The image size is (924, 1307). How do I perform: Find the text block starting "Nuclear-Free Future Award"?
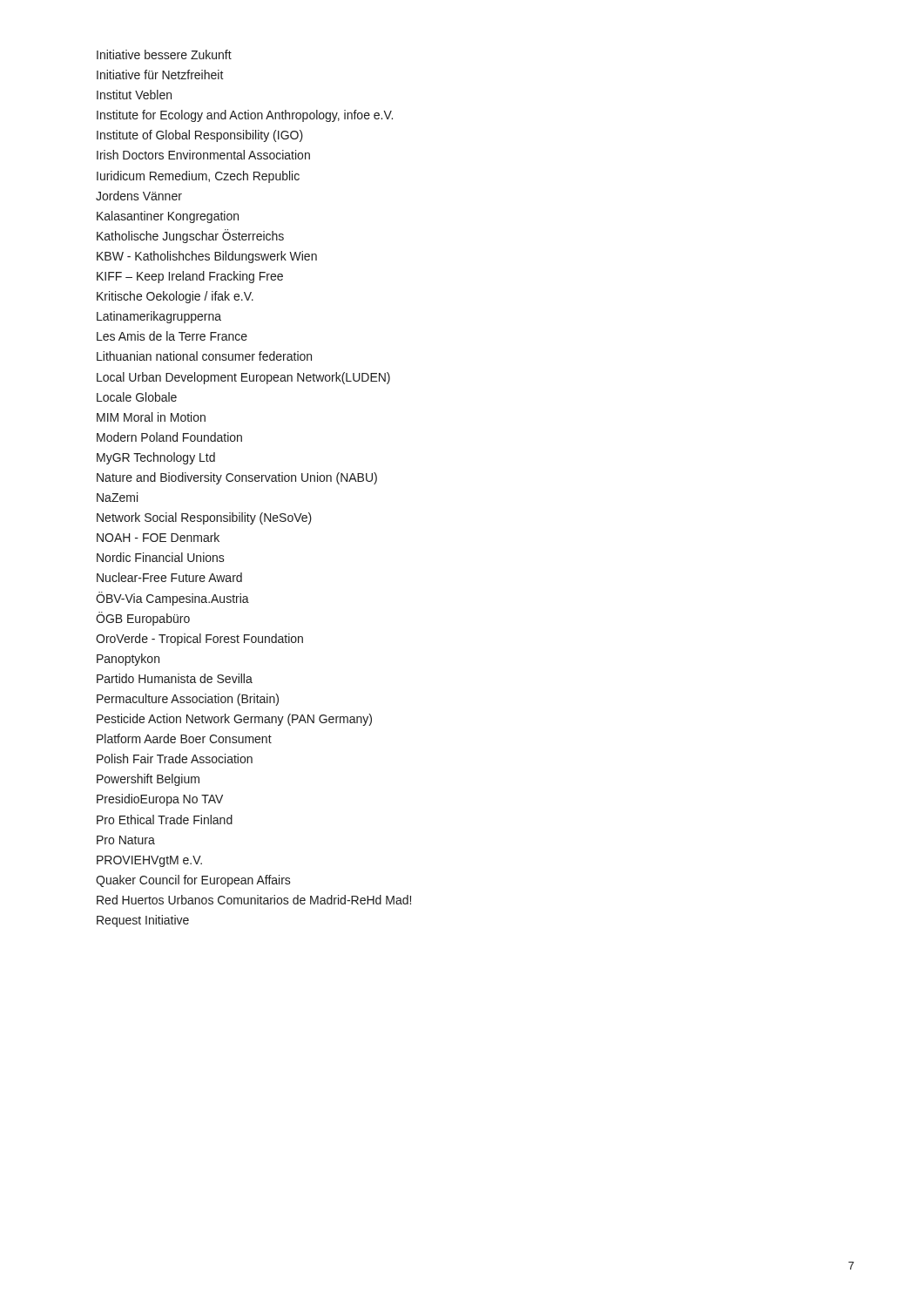tap(169, 578)
